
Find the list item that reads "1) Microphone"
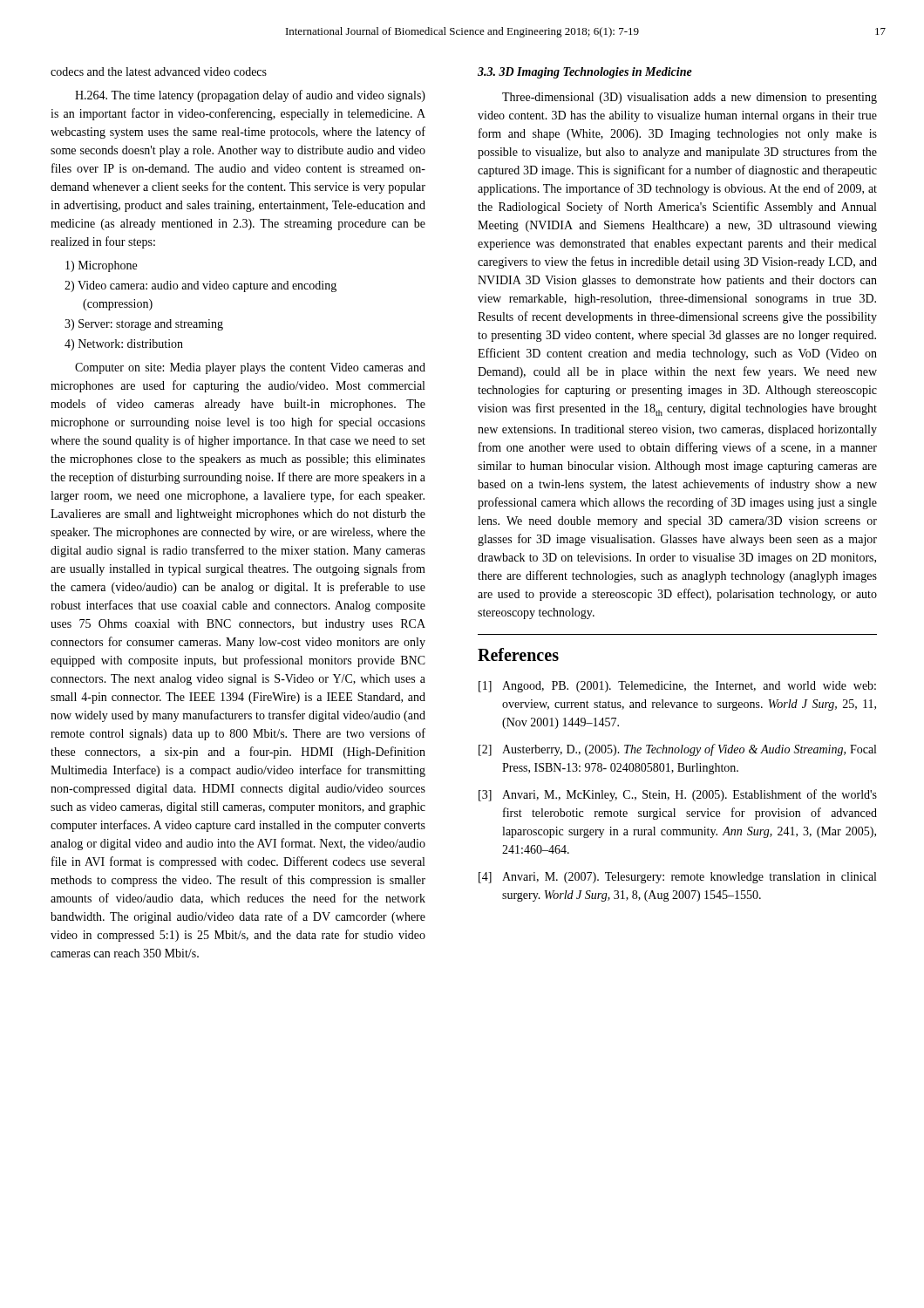(101, 266)
